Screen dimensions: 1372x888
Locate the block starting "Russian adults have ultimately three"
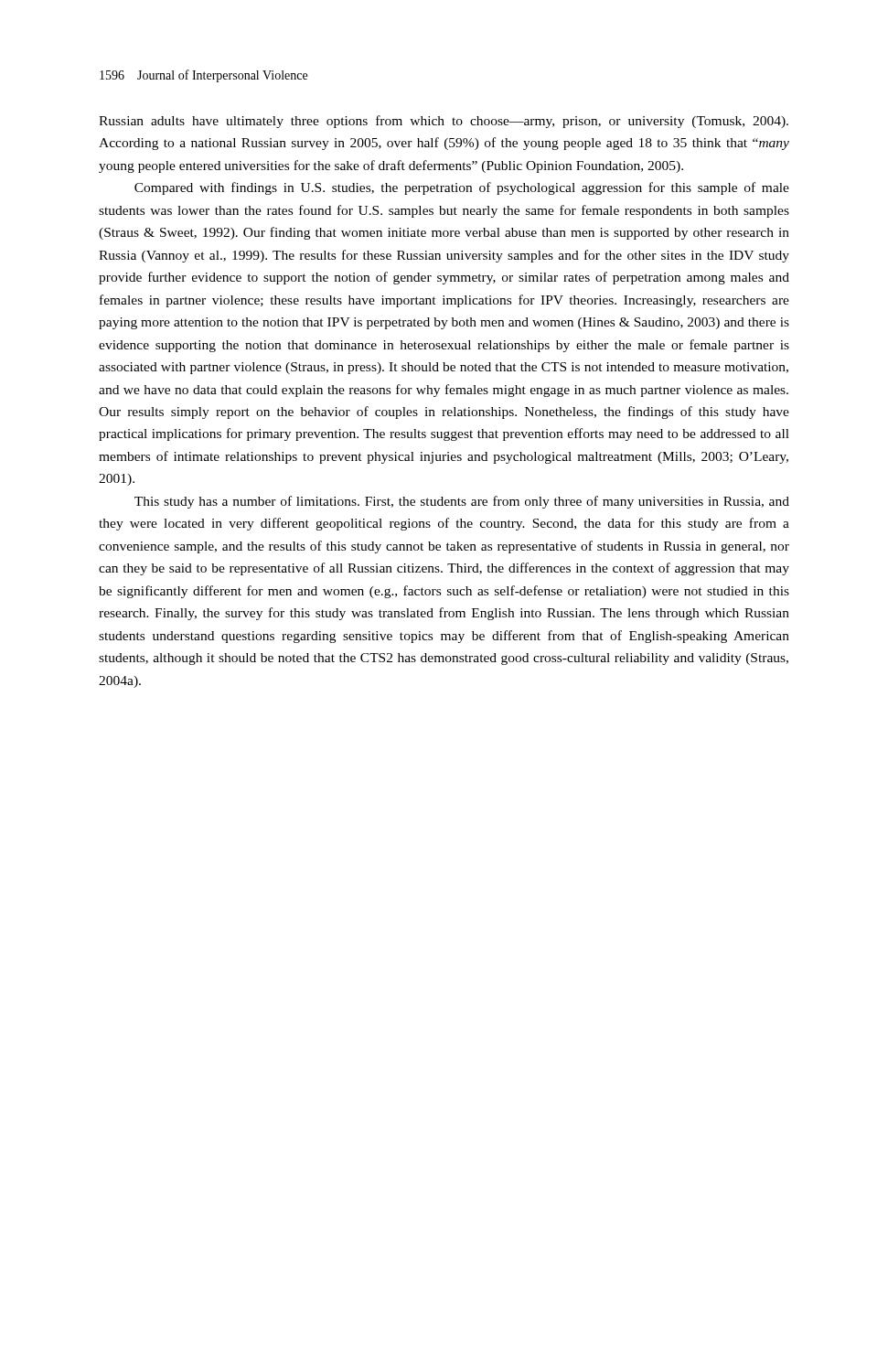click(444, 143)
